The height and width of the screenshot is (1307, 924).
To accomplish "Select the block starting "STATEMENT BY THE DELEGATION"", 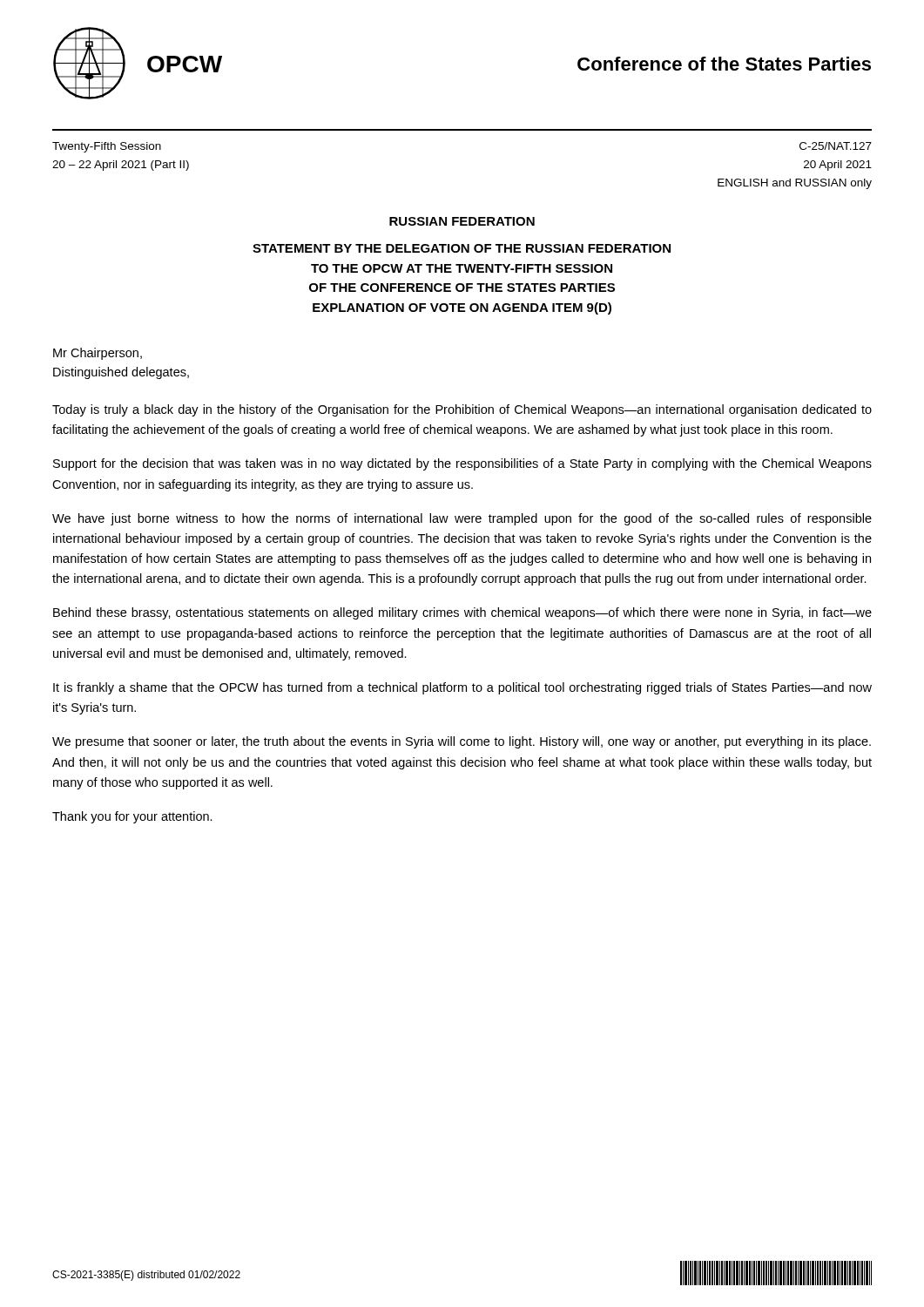I will coord(462,277).
